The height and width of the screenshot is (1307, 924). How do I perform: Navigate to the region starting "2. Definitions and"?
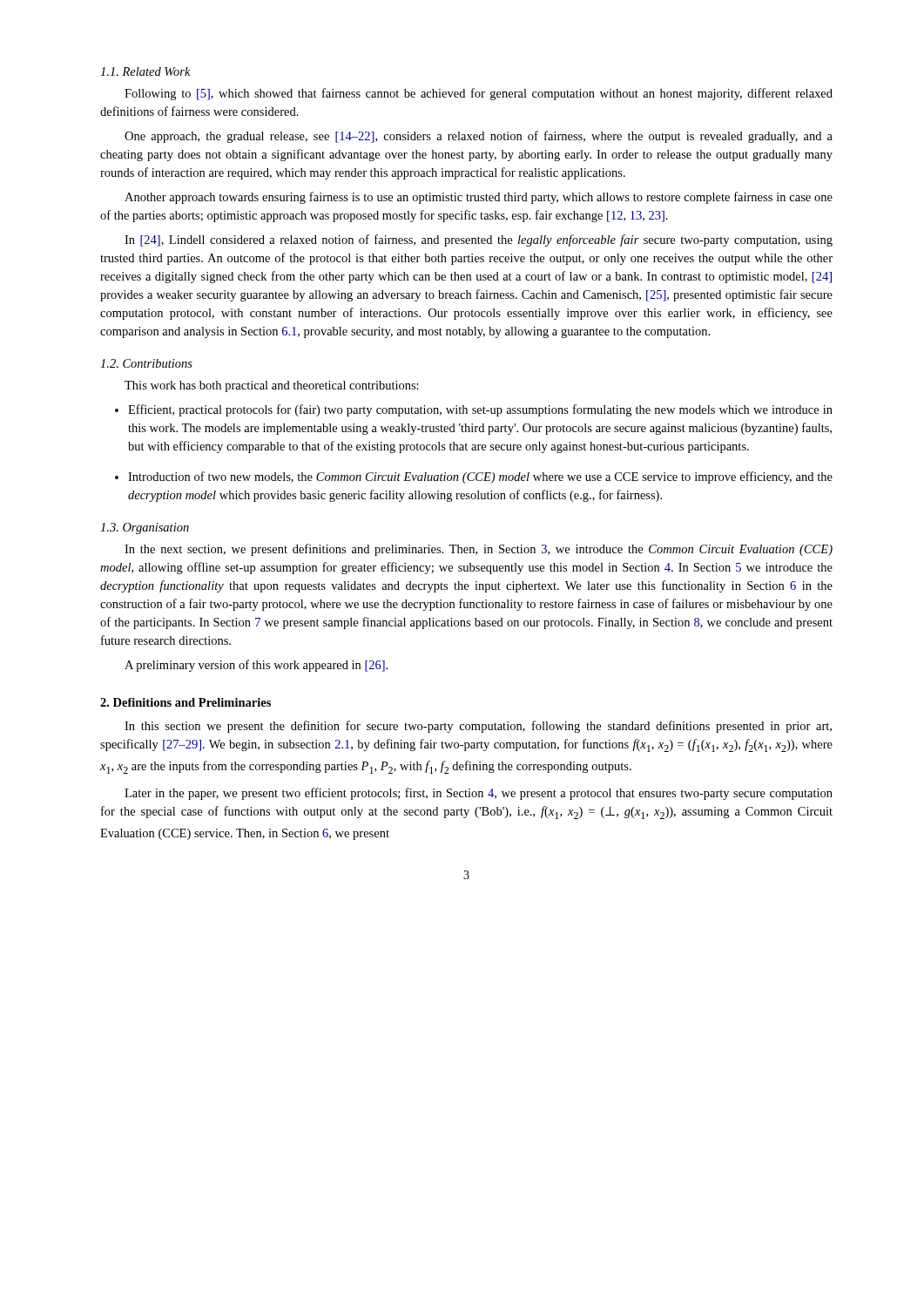(x=186, y=703)
